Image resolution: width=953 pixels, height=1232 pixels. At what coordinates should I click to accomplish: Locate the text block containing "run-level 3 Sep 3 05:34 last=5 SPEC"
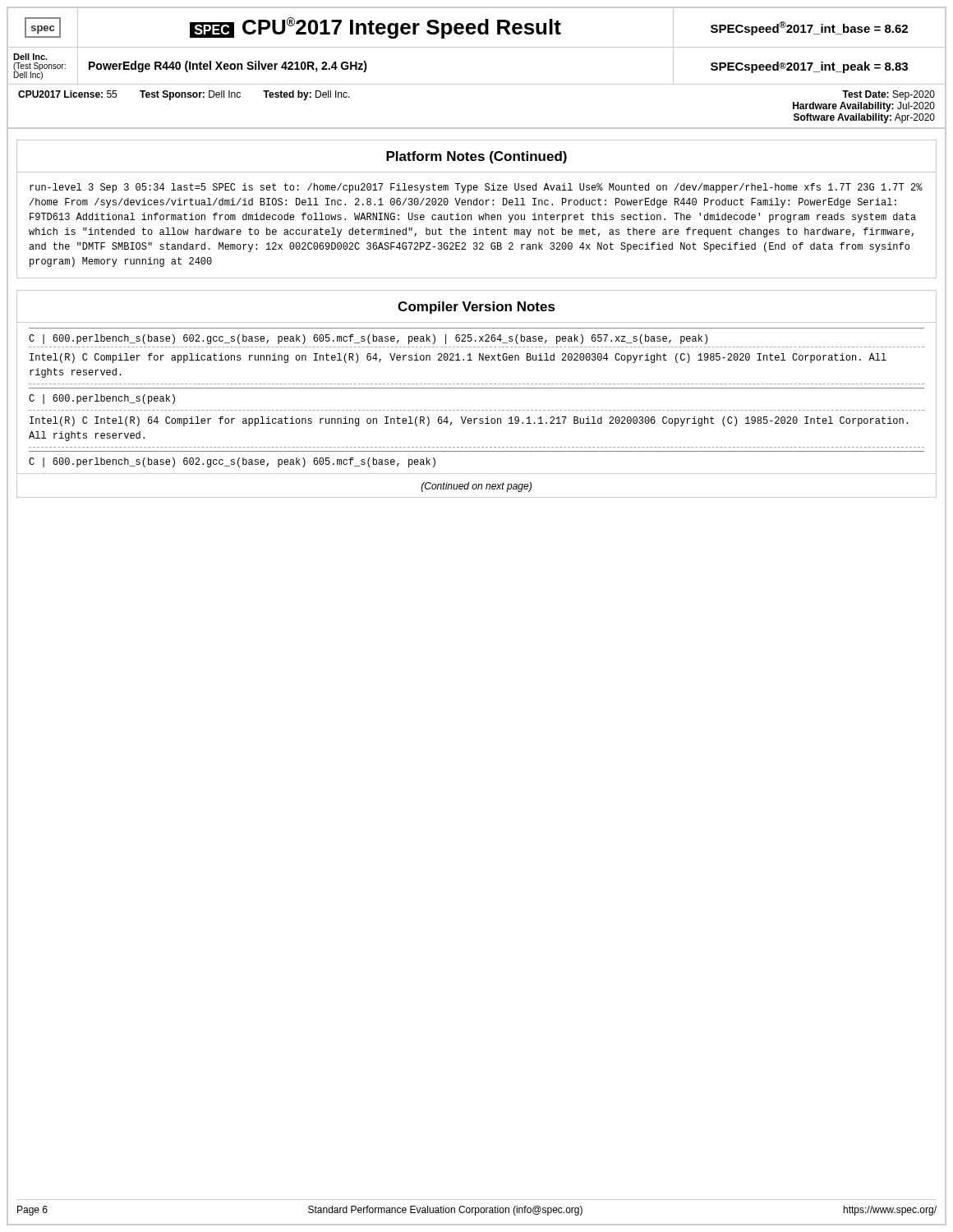pyautogui.click(x=475, y=225)
